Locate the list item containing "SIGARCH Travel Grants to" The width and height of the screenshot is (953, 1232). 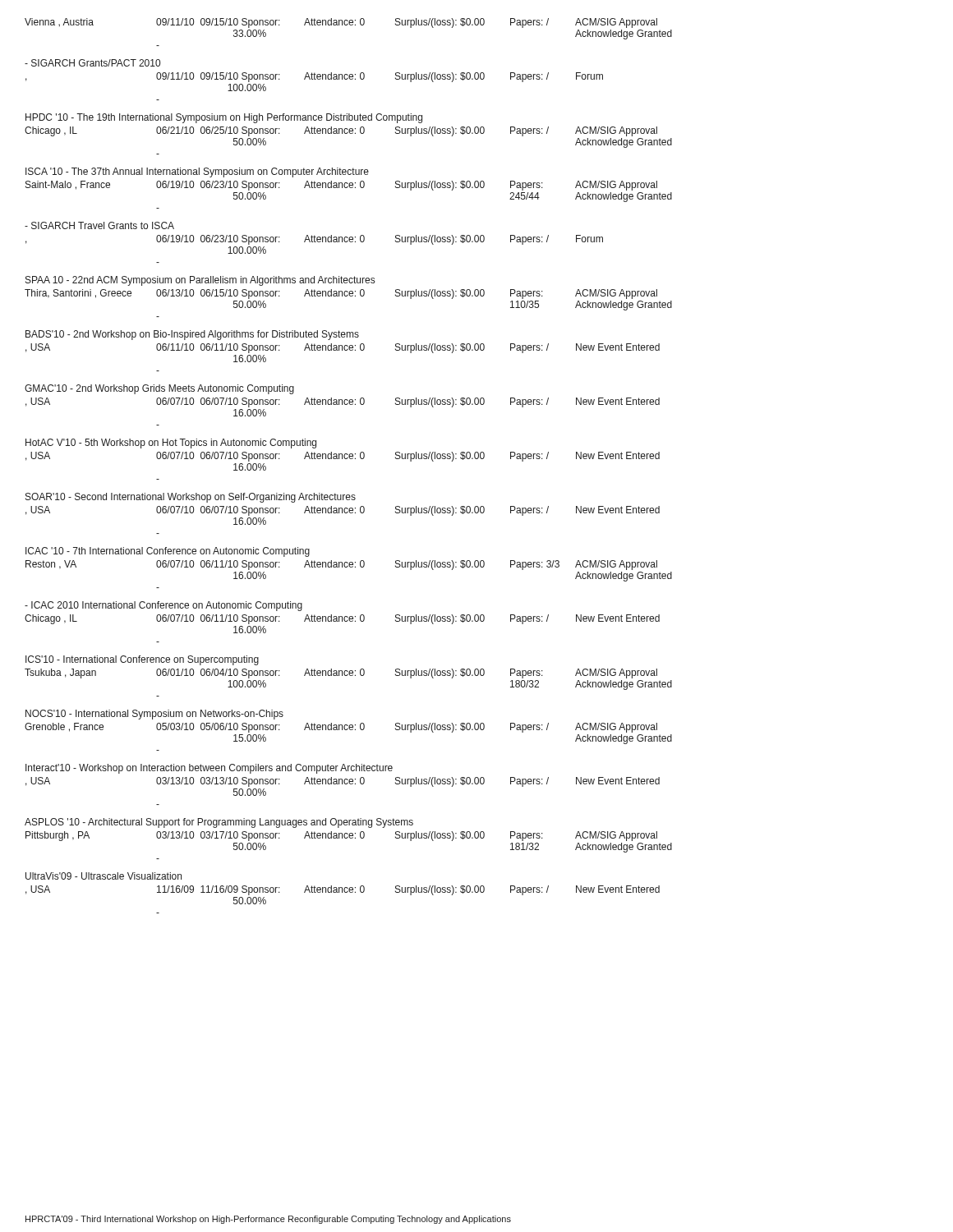pos(476,244)
